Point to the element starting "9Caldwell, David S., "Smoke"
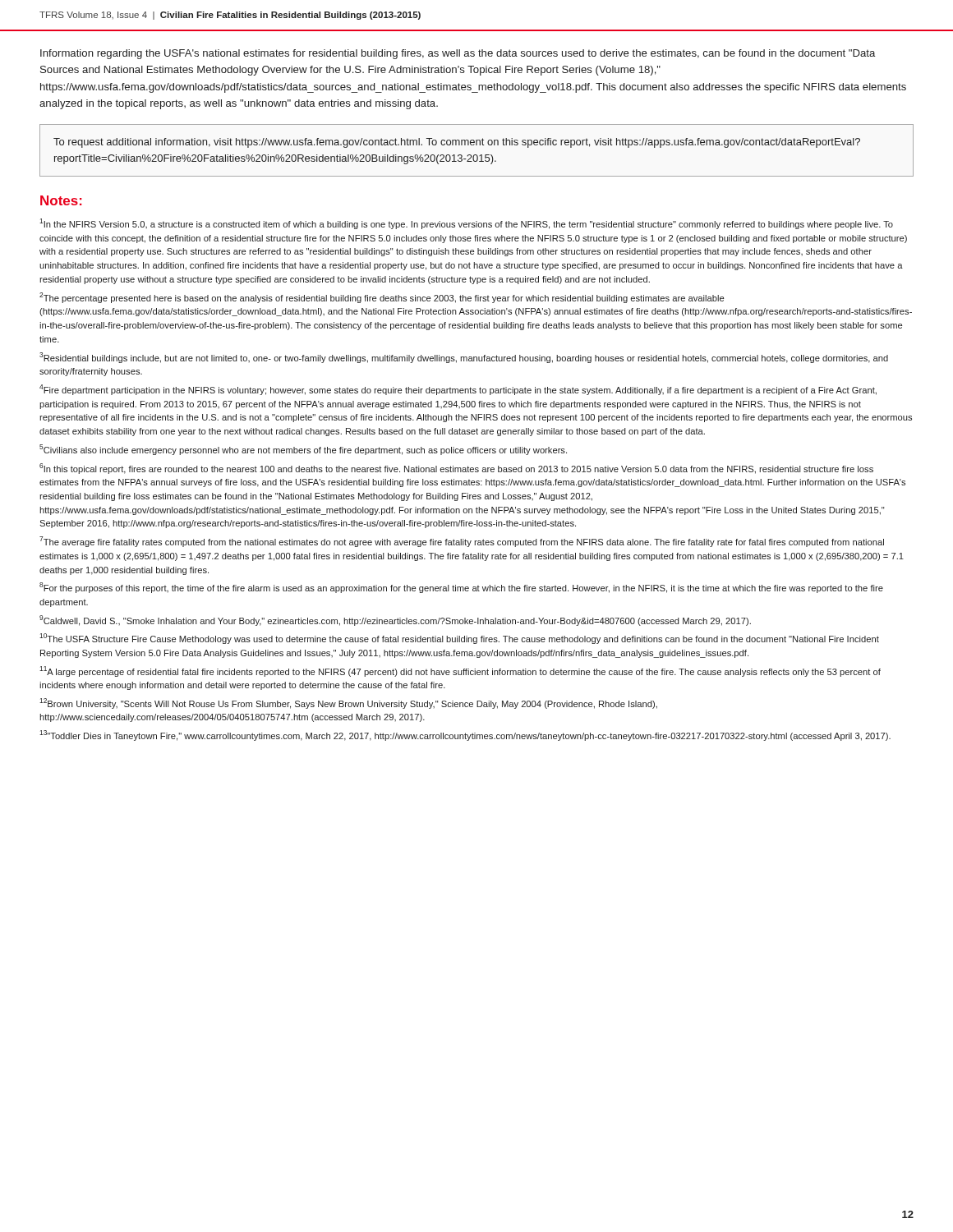 [476, 620]
